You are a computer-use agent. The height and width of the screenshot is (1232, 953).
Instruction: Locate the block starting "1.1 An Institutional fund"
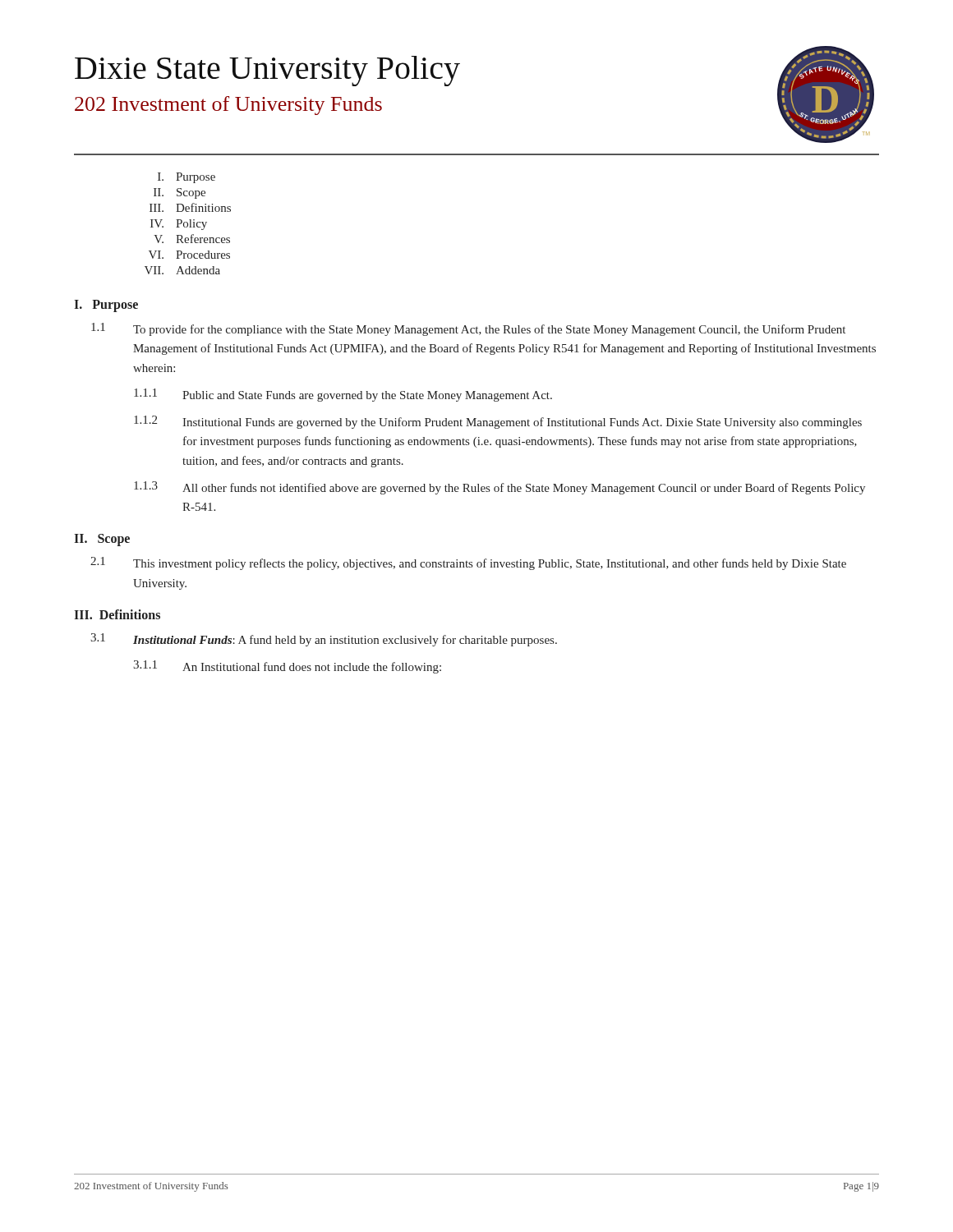point(287,667)
